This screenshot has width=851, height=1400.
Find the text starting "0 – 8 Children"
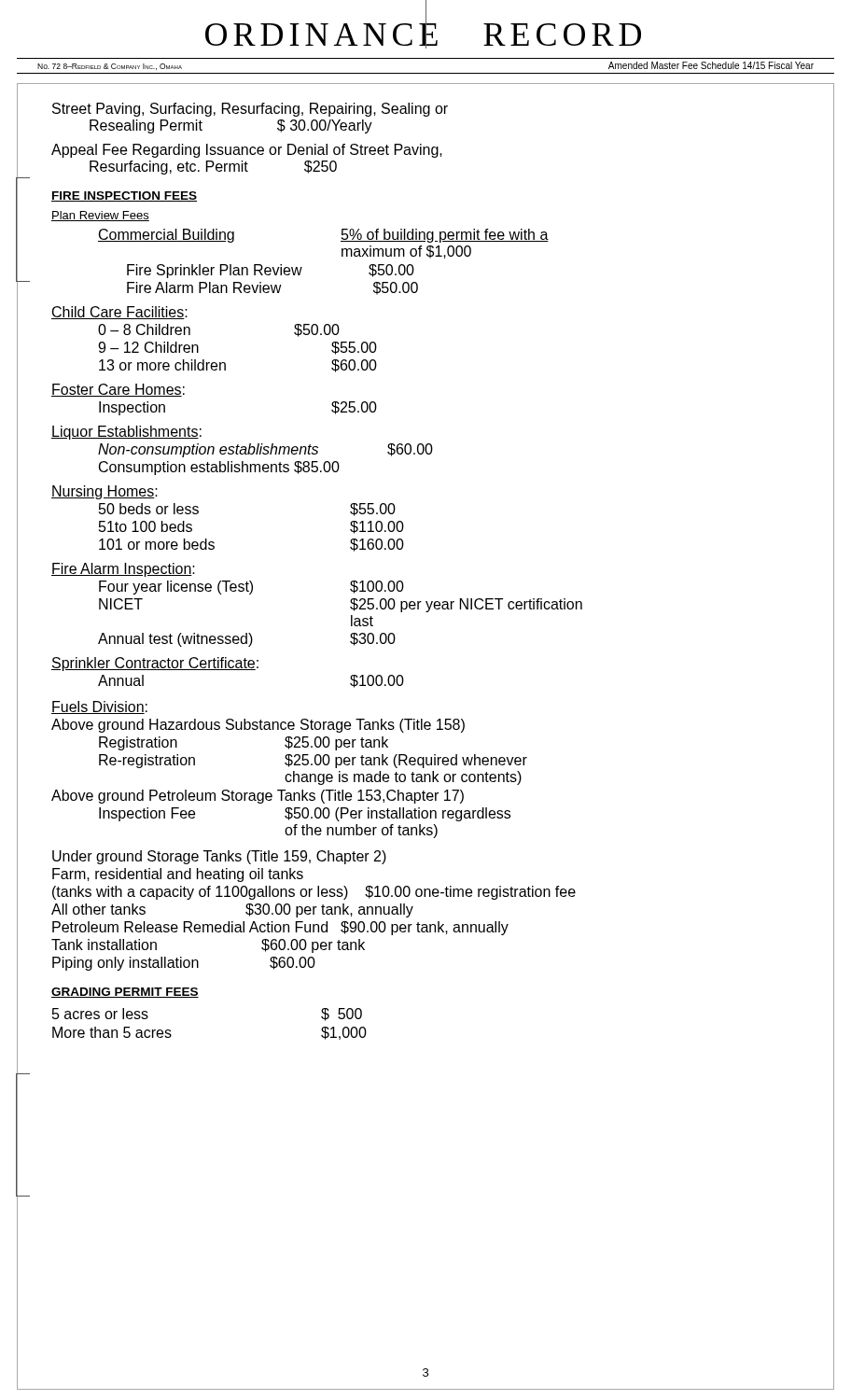138,330
